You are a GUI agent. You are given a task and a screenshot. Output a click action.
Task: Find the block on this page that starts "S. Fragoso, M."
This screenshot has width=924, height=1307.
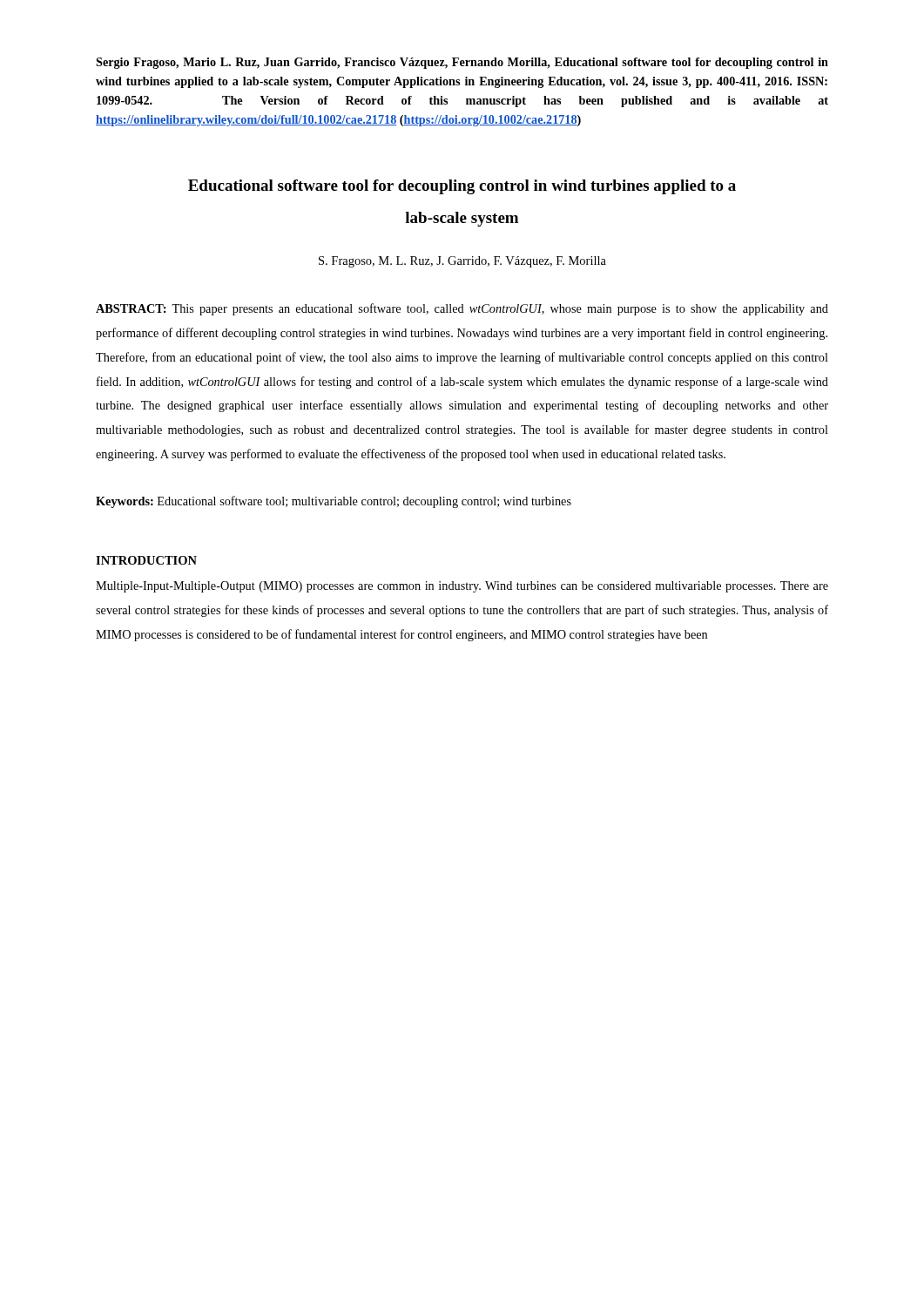coord(462,261)
